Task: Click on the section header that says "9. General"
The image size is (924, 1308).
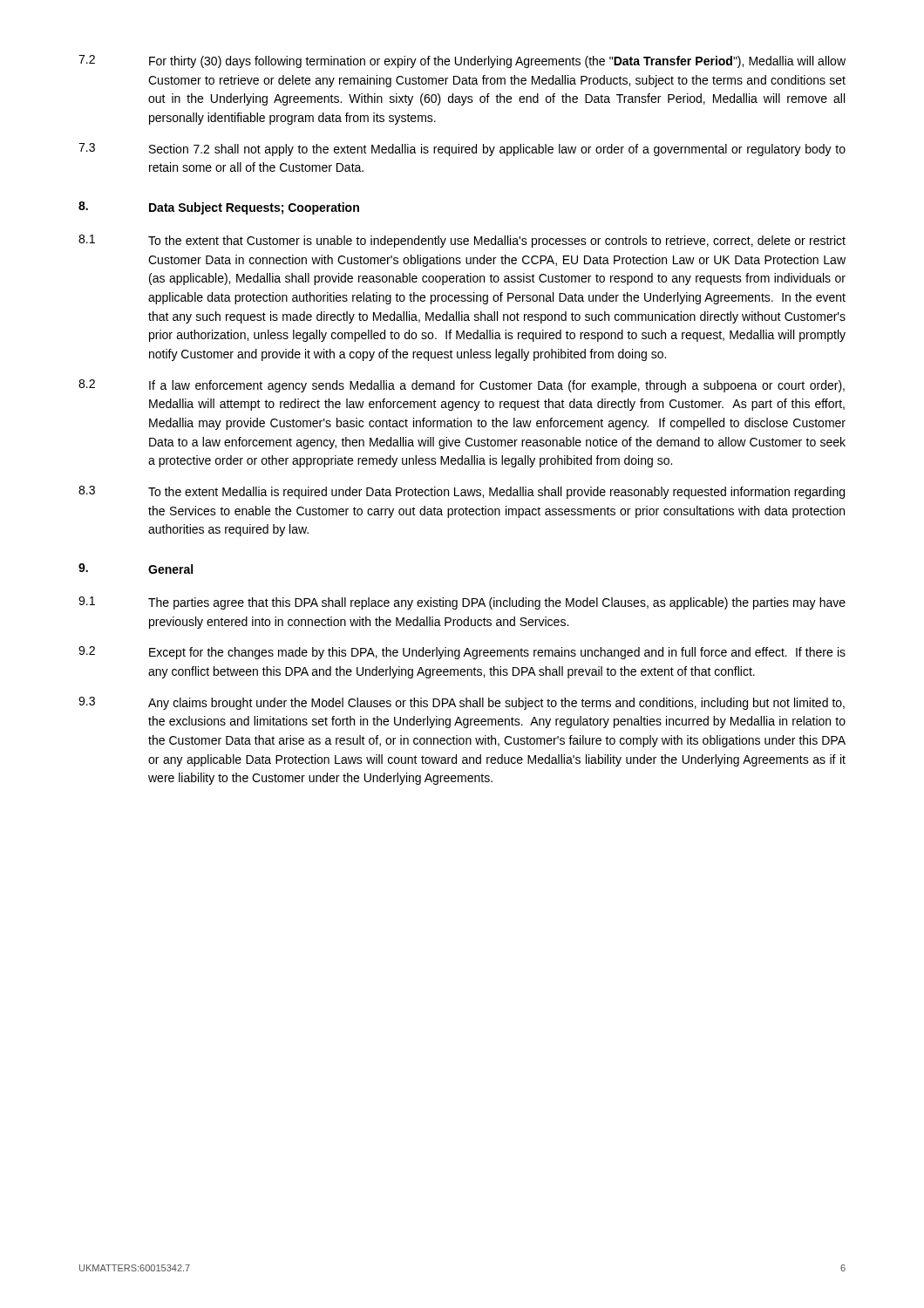Action: tap(83, 568)
